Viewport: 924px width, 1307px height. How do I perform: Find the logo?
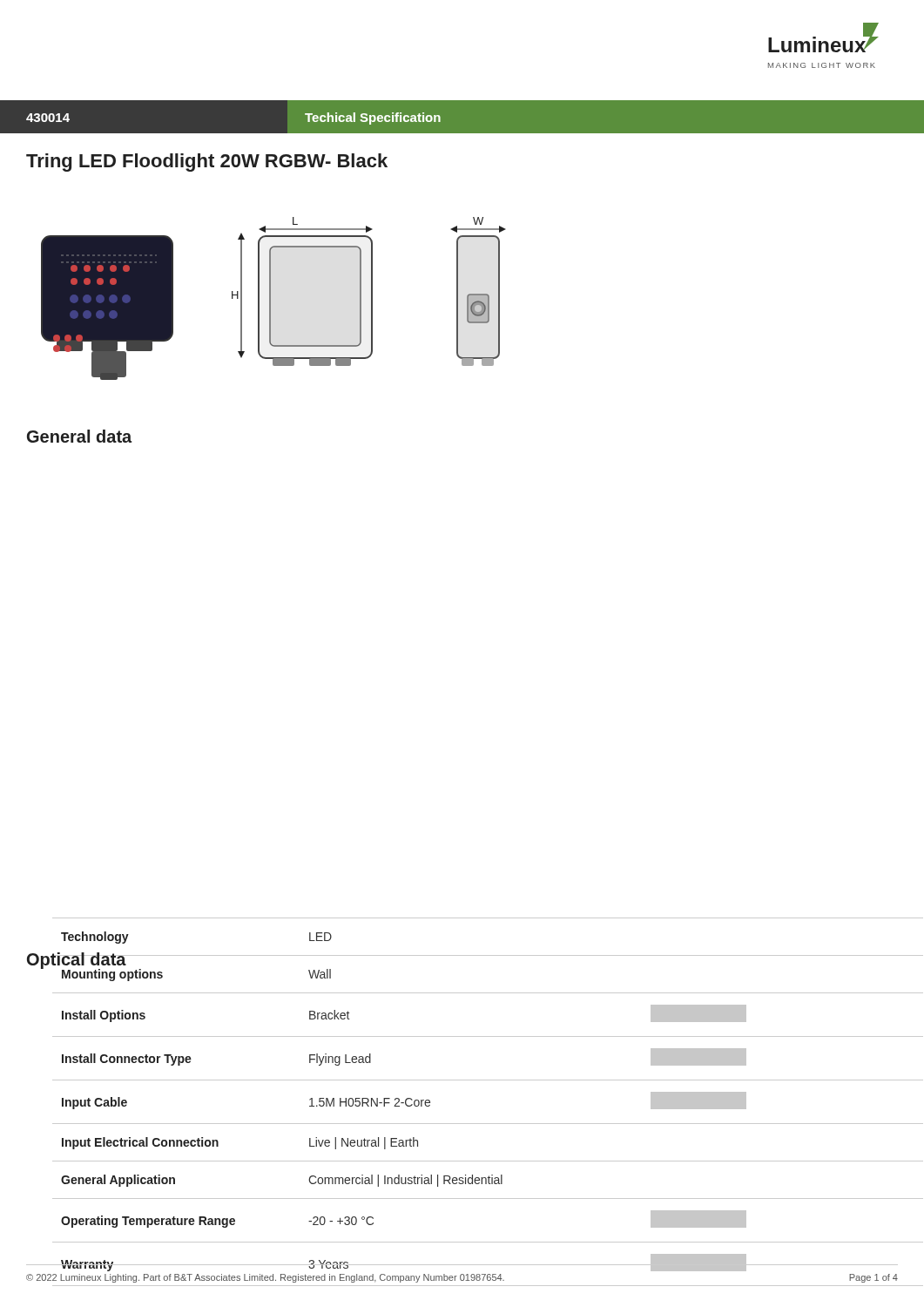[x=811, y=54]
